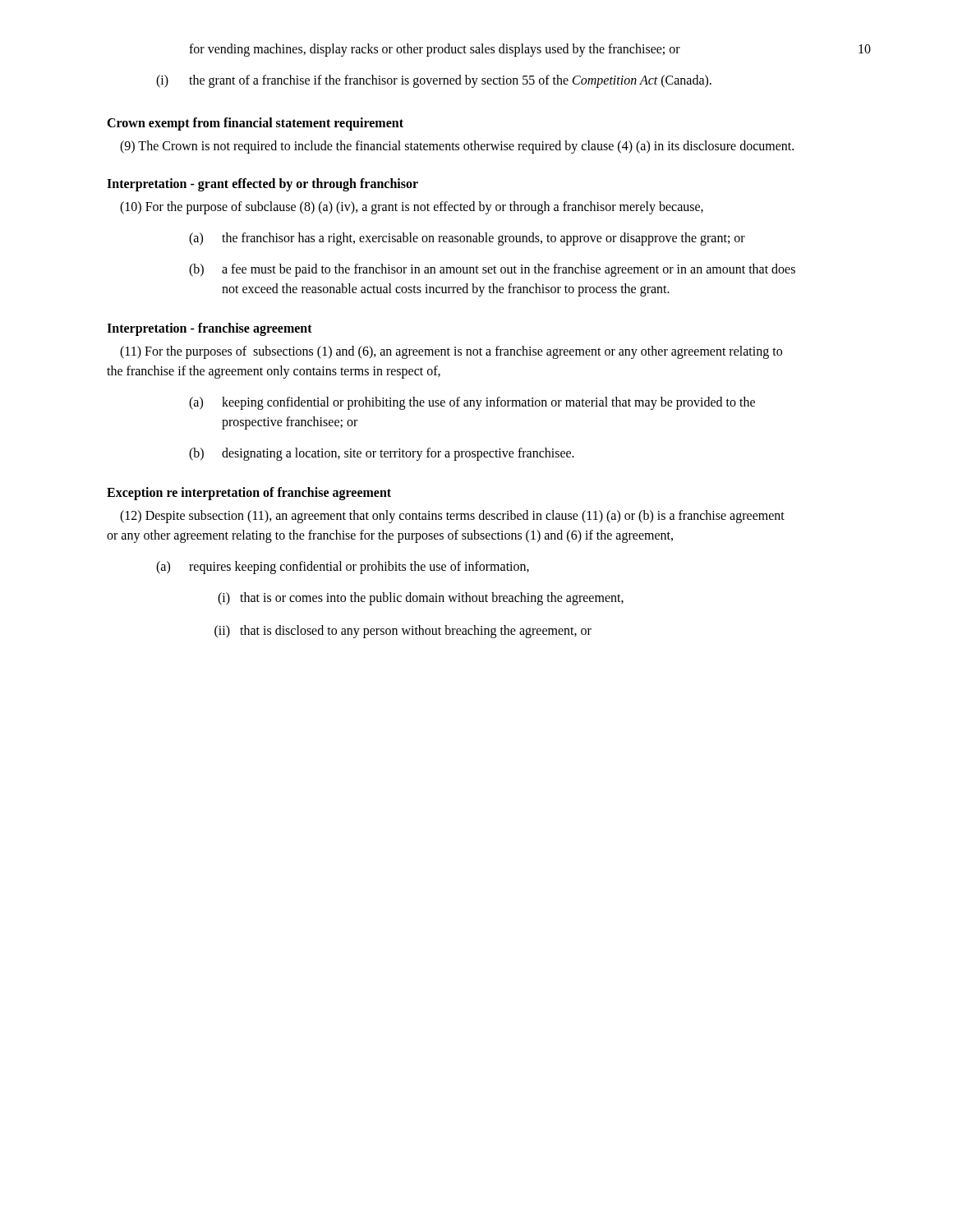Locate the text block starting "(12) Despite subsection (11), an"
Screen dimensions: 1232x953
(x=446, y=525)
